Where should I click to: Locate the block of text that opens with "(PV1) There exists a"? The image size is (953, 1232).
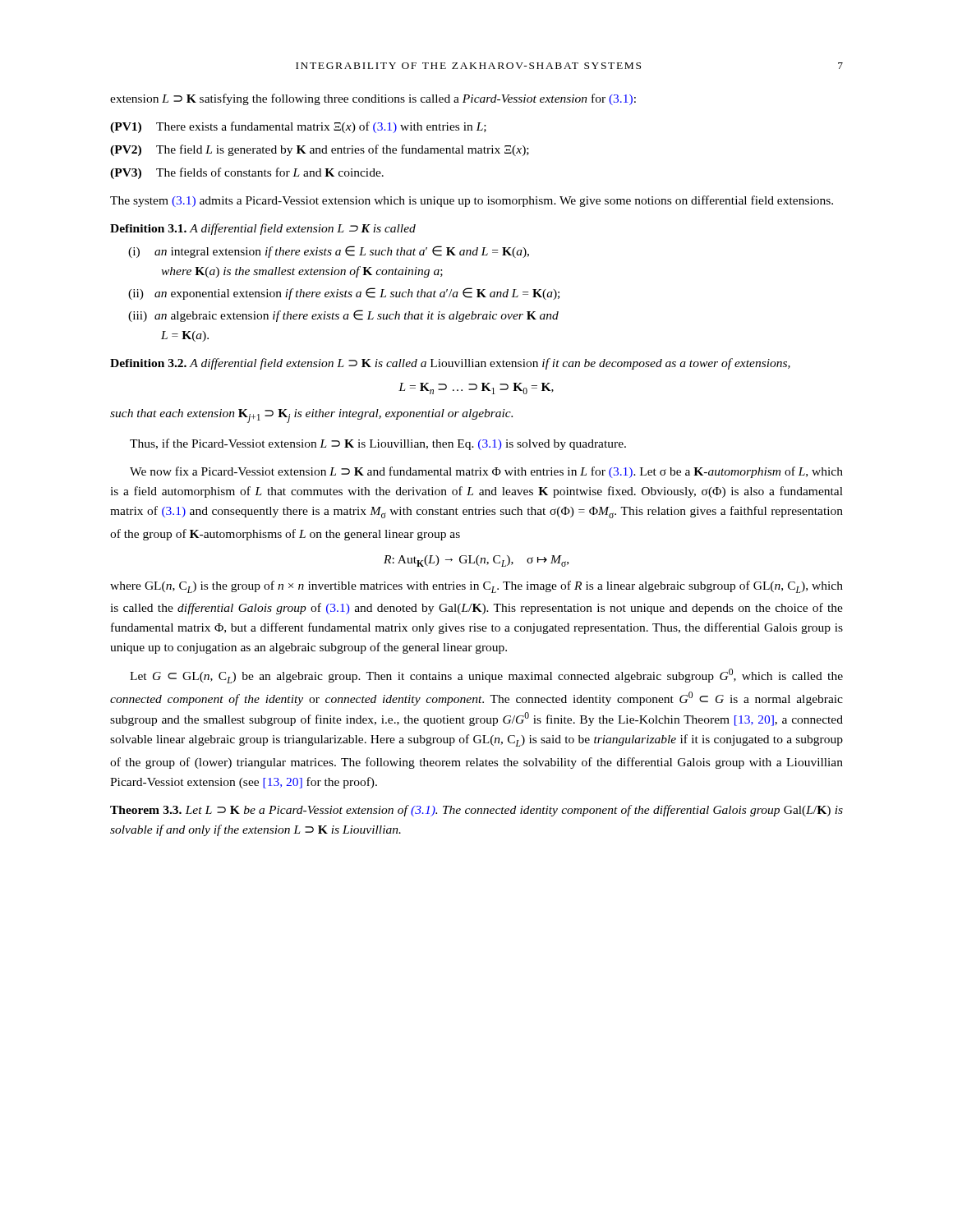476,127
